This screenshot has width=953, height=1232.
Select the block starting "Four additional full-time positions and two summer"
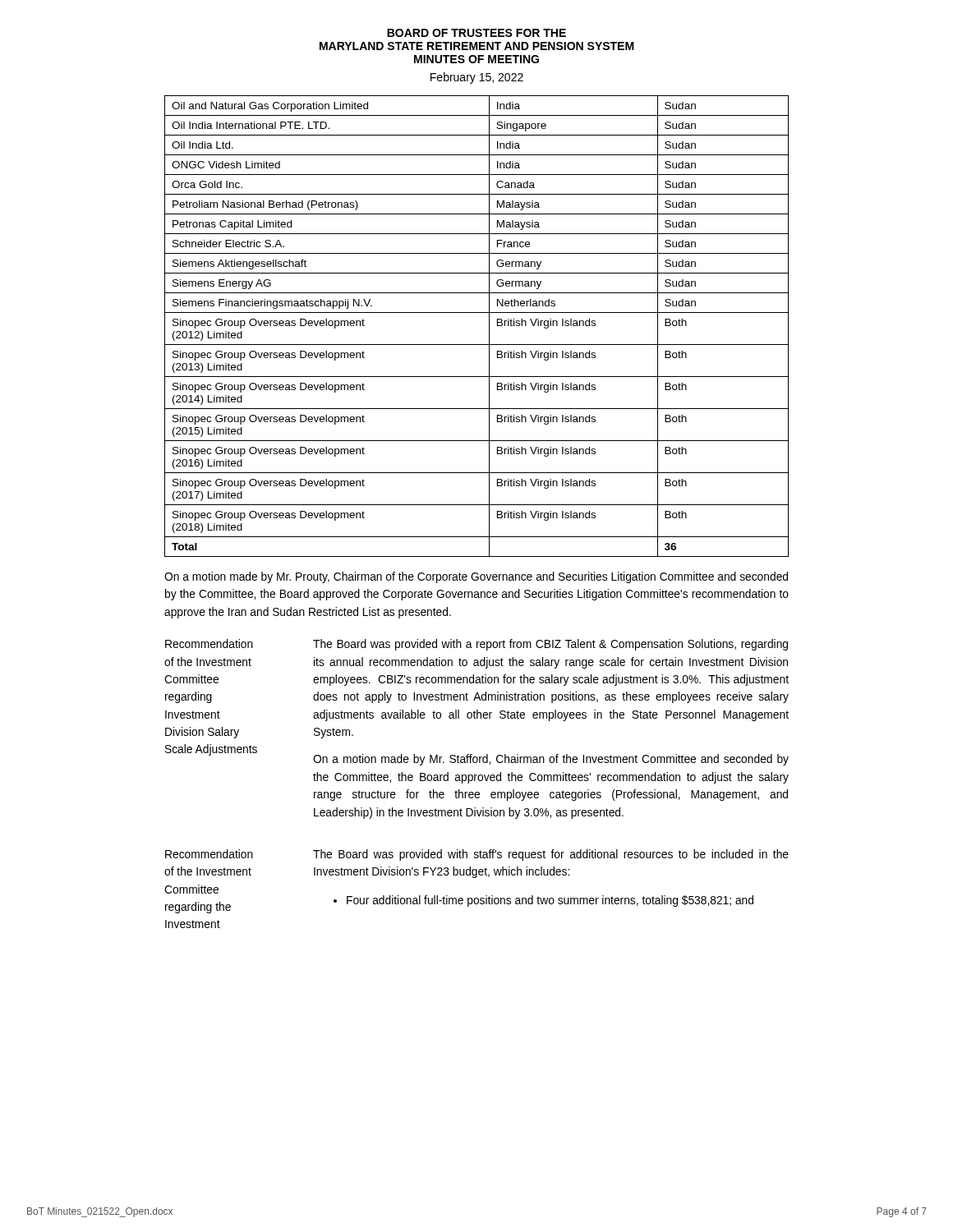coord(551,901)
